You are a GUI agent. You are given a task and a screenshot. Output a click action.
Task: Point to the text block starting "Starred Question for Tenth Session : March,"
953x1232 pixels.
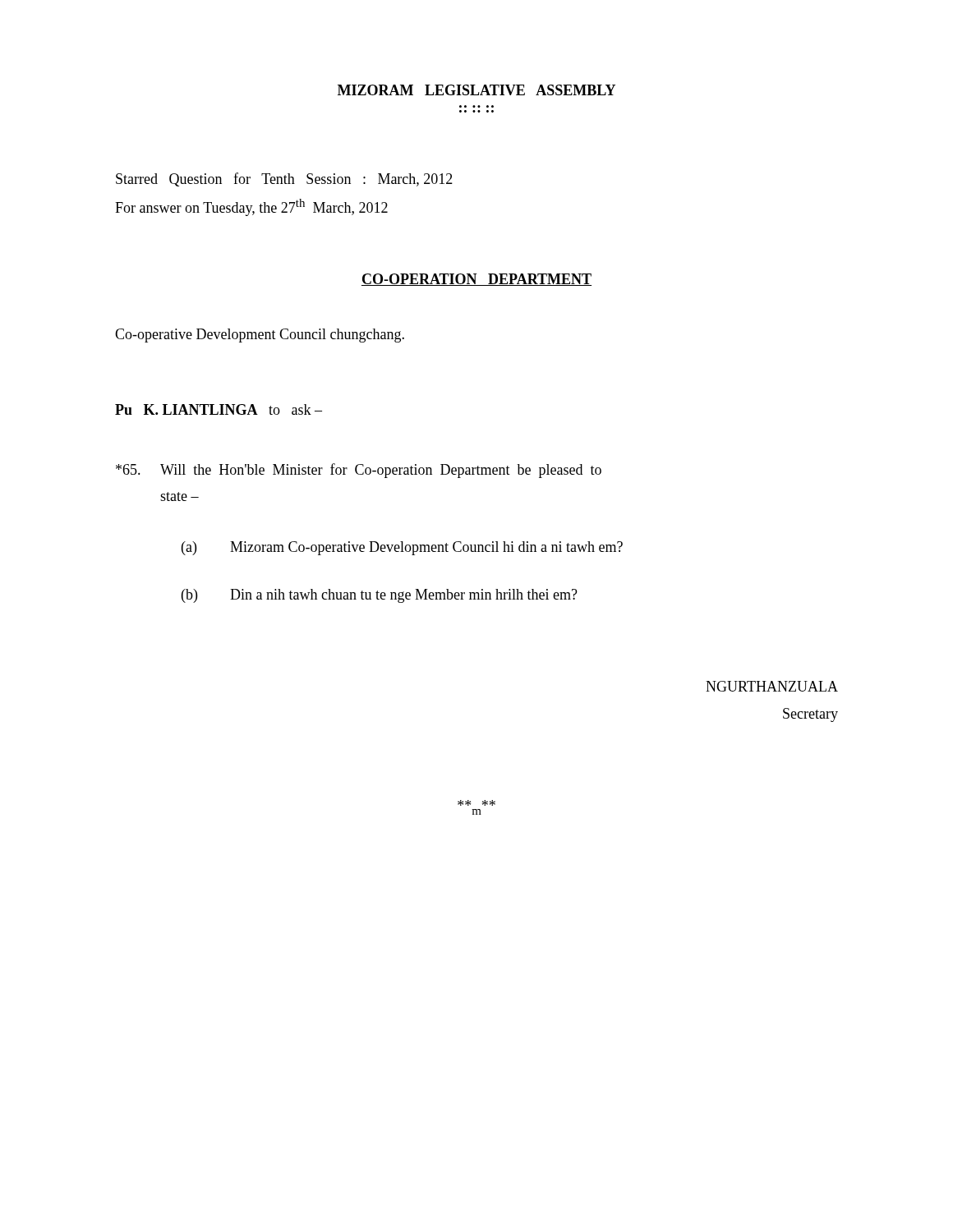pyautogui.click(x=284, y=194)
